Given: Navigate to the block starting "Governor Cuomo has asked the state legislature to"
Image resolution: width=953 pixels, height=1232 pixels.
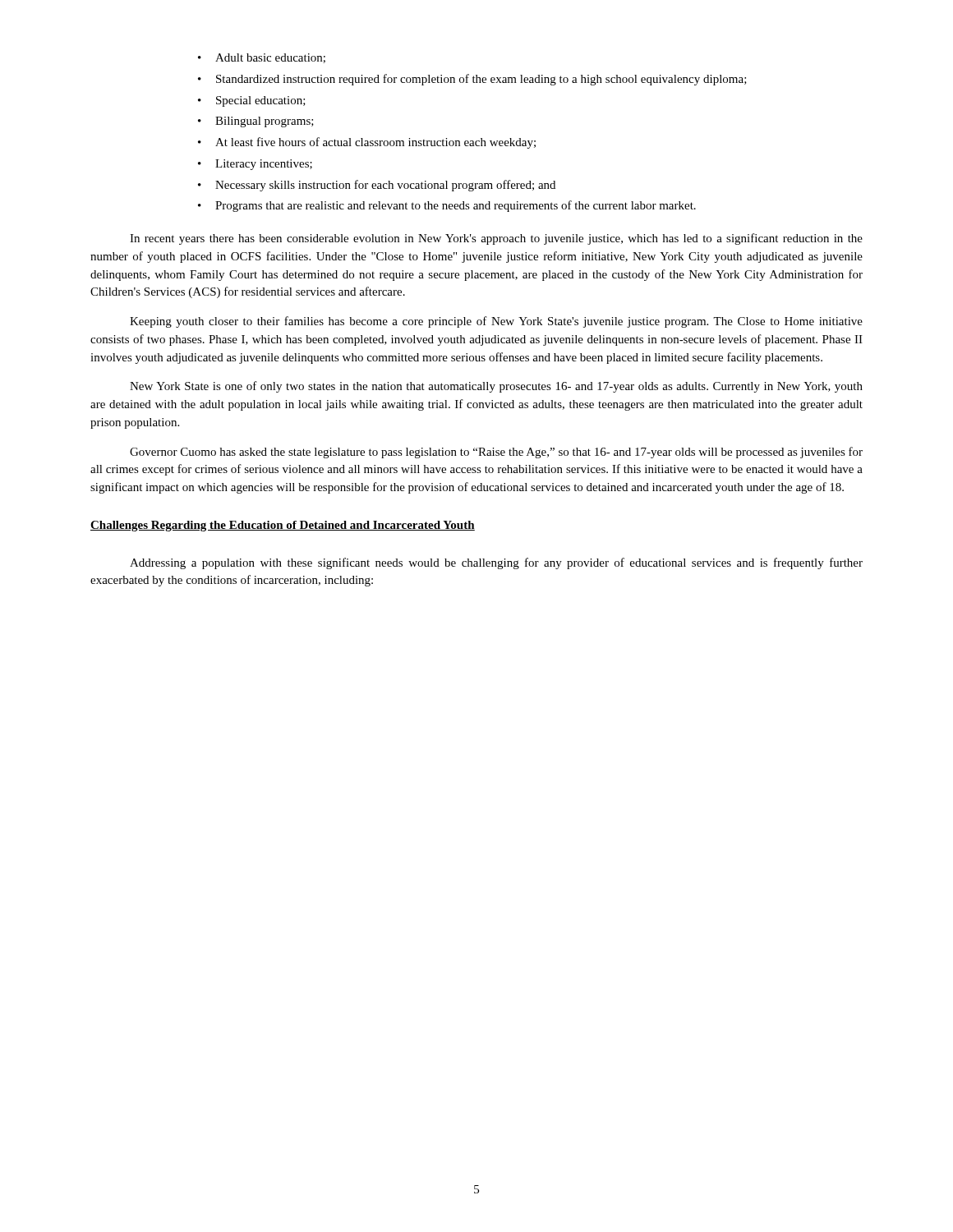Looking at the screenshot, I should click(x=476, y=469).
